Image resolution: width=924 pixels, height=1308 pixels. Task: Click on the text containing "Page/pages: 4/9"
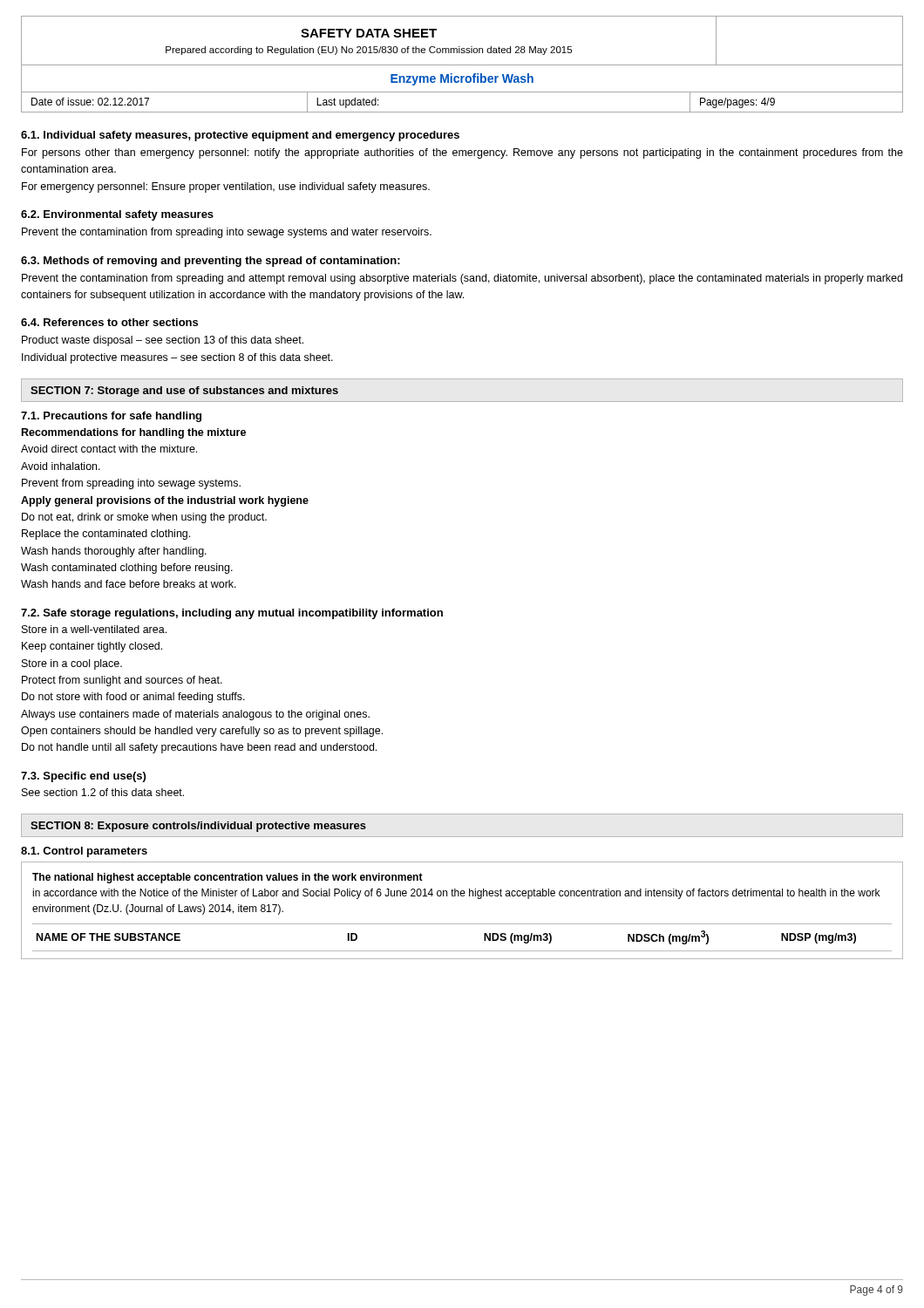coord(737,102)
